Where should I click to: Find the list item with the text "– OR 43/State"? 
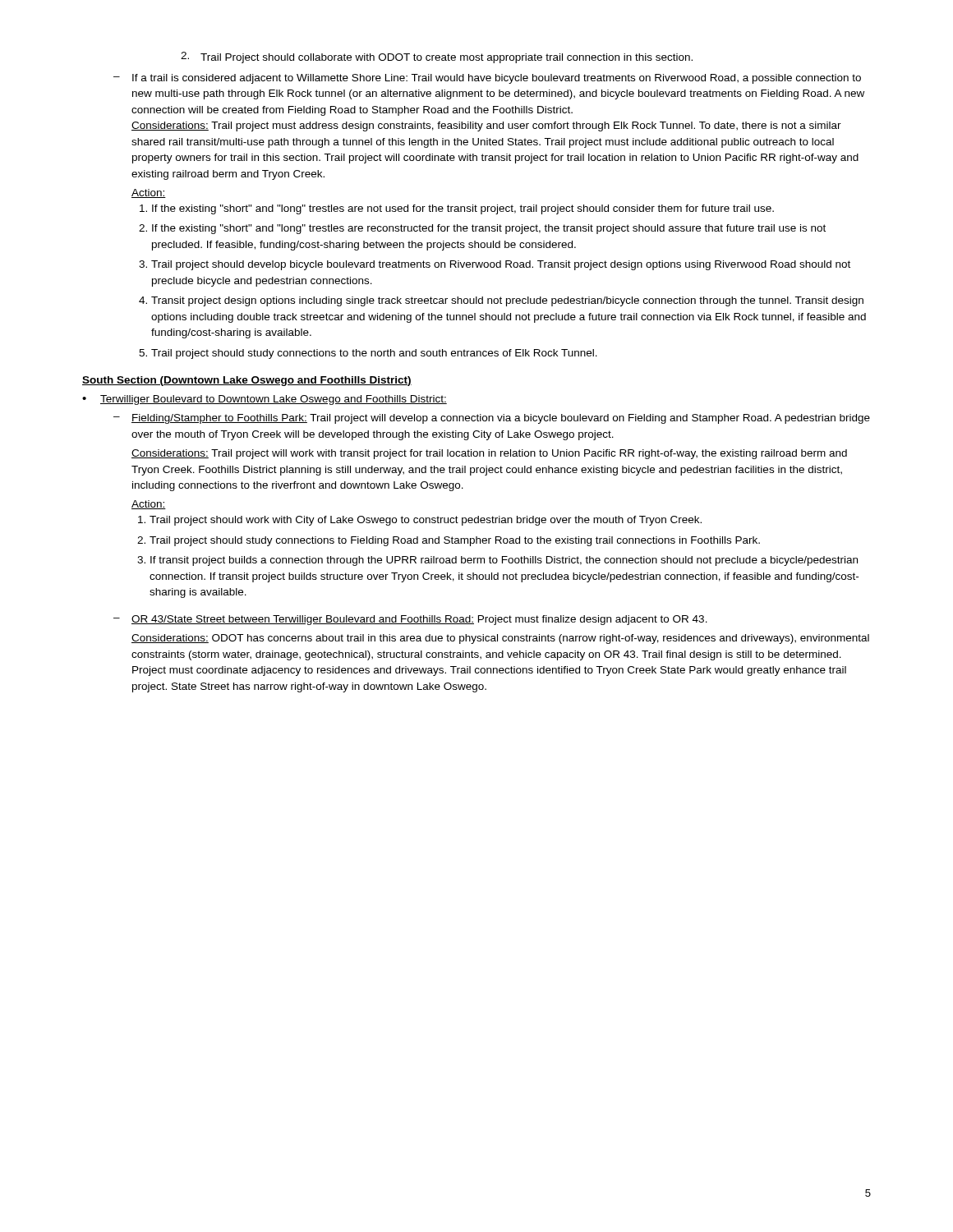point(492,654)
